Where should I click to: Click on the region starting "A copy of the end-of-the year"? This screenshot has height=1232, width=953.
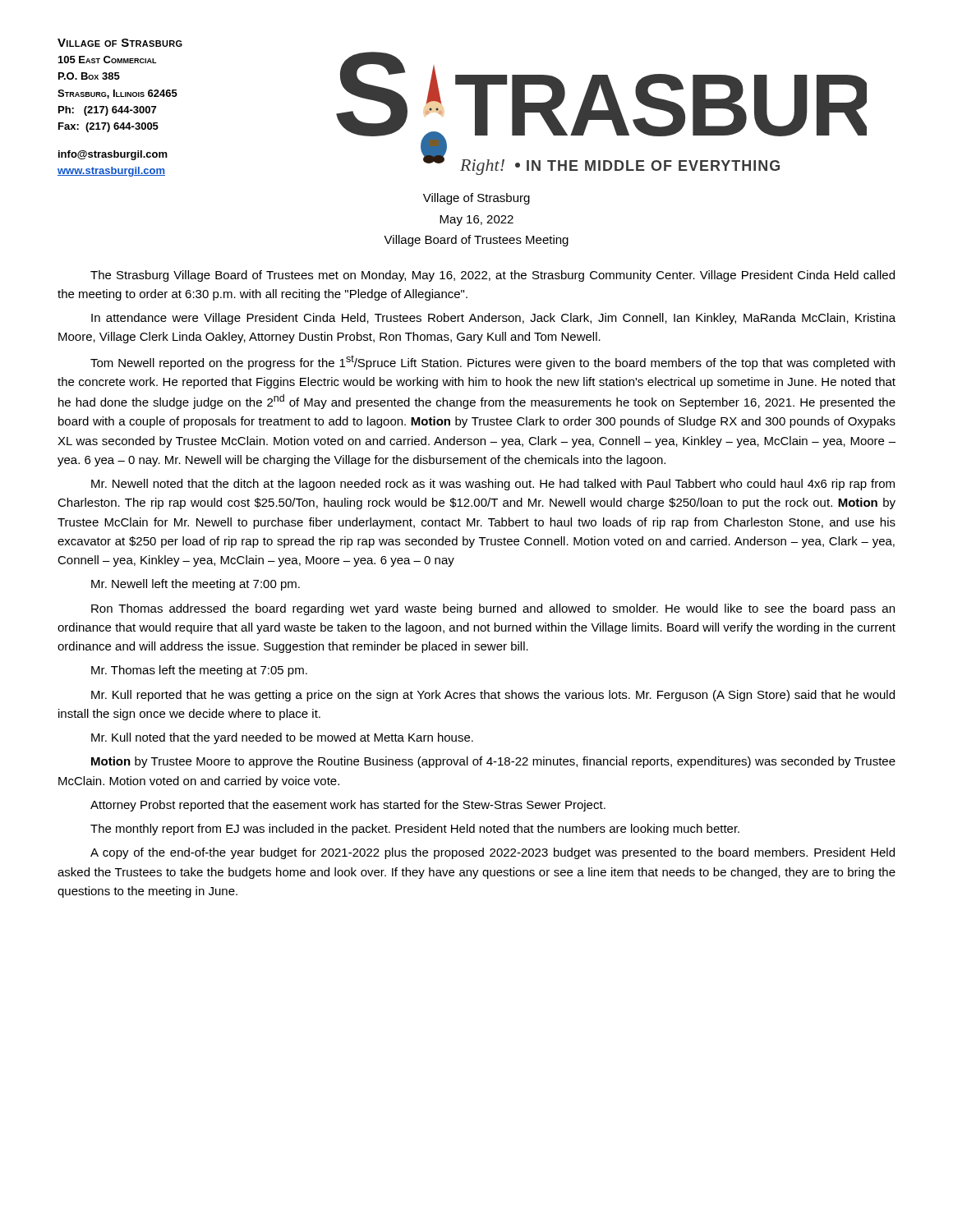[x=476, y=872]
